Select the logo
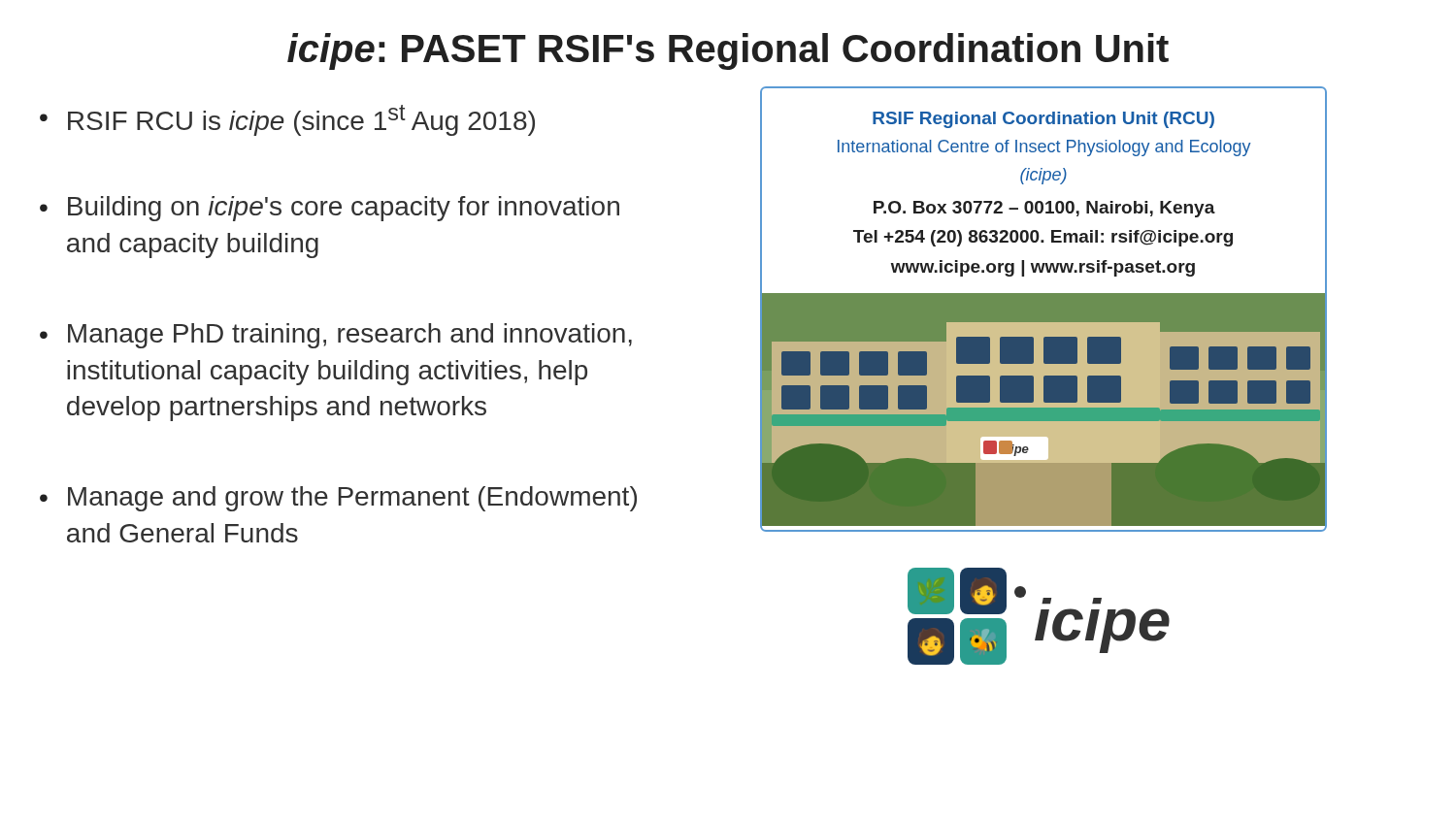 coord(1043,616)
